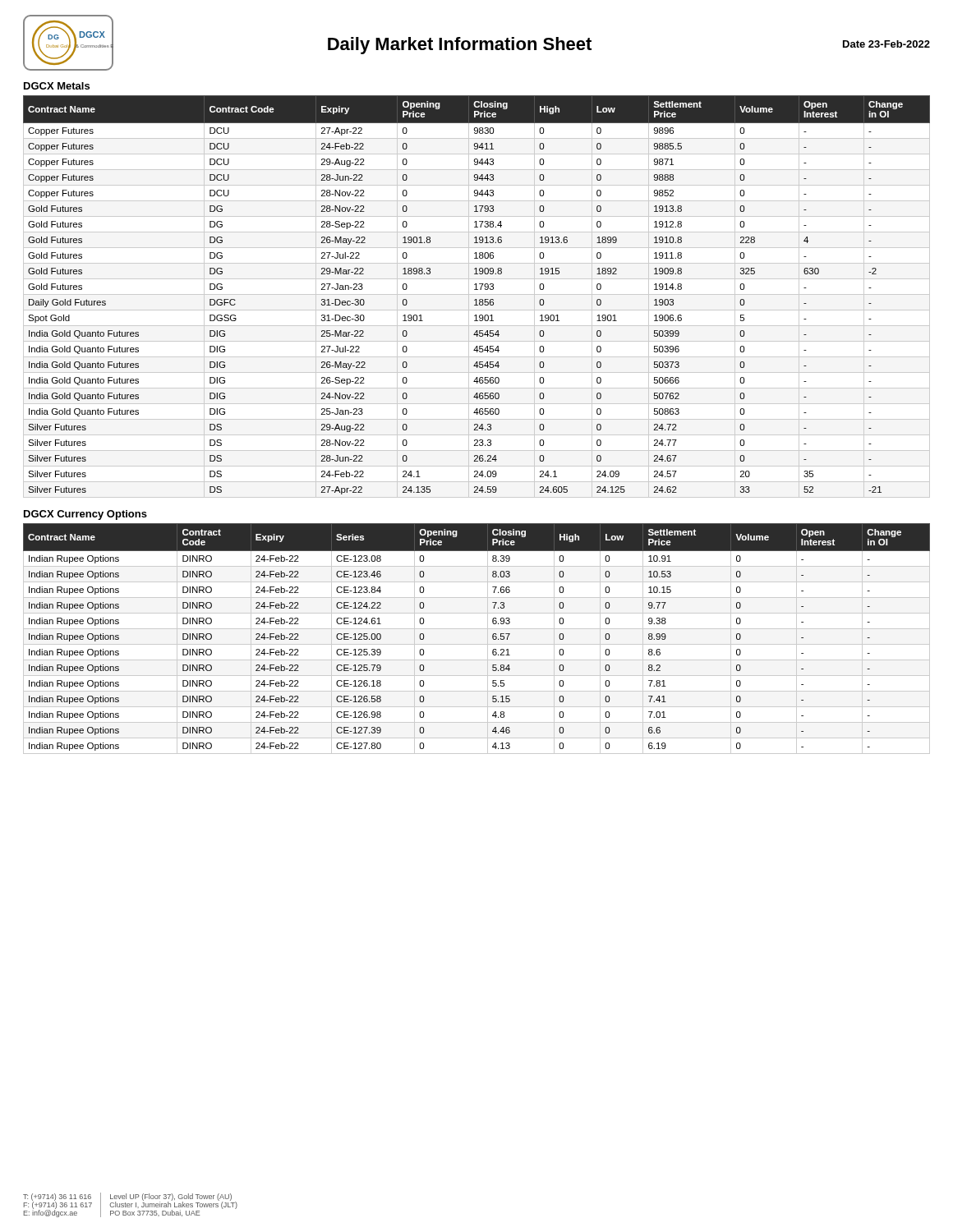Locate the table with the text "India Gold Quanto"
The height and width of the screenshot is (1232, 953).
coord(476,296)
